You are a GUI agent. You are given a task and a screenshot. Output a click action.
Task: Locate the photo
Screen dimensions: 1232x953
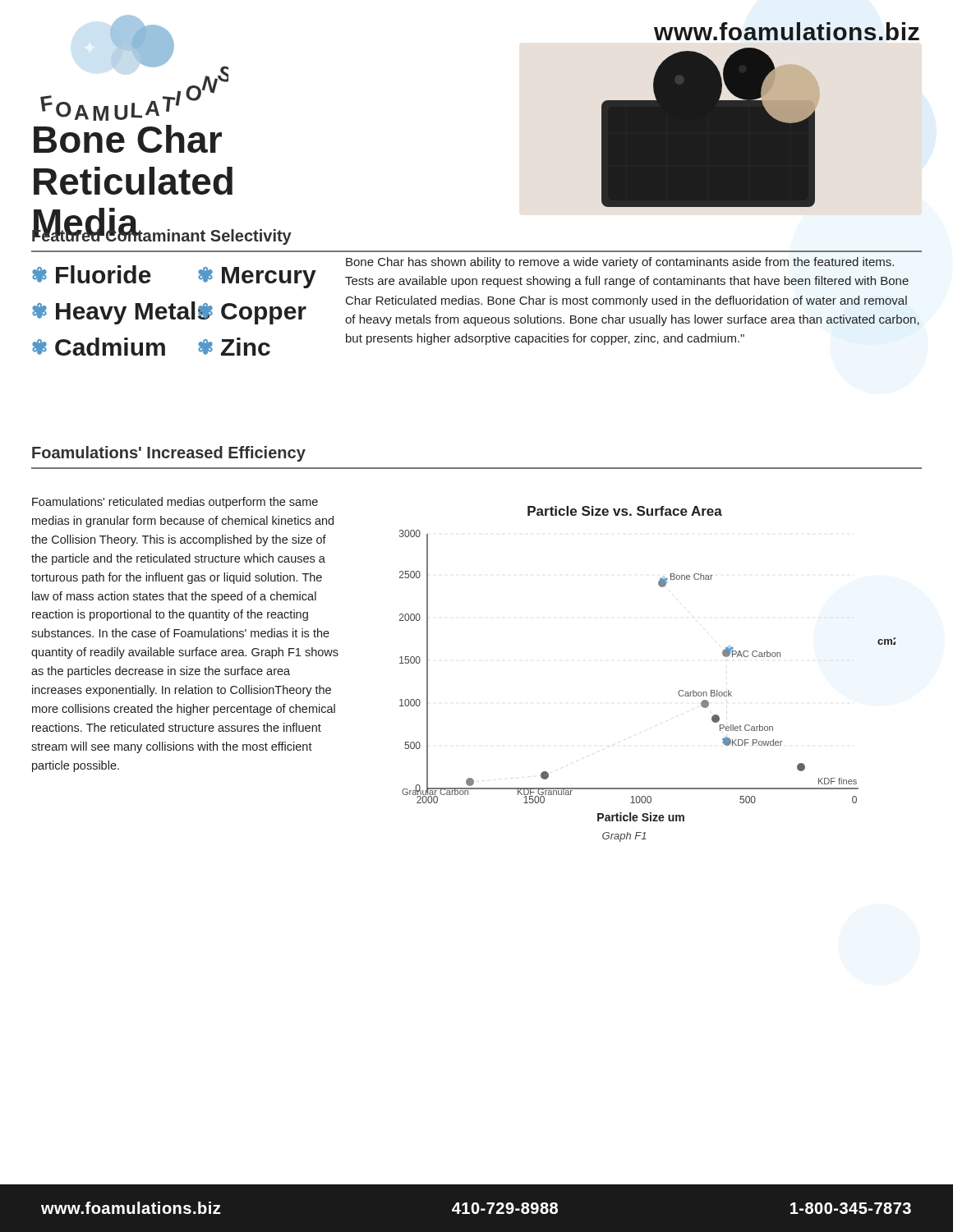(720, 129)
